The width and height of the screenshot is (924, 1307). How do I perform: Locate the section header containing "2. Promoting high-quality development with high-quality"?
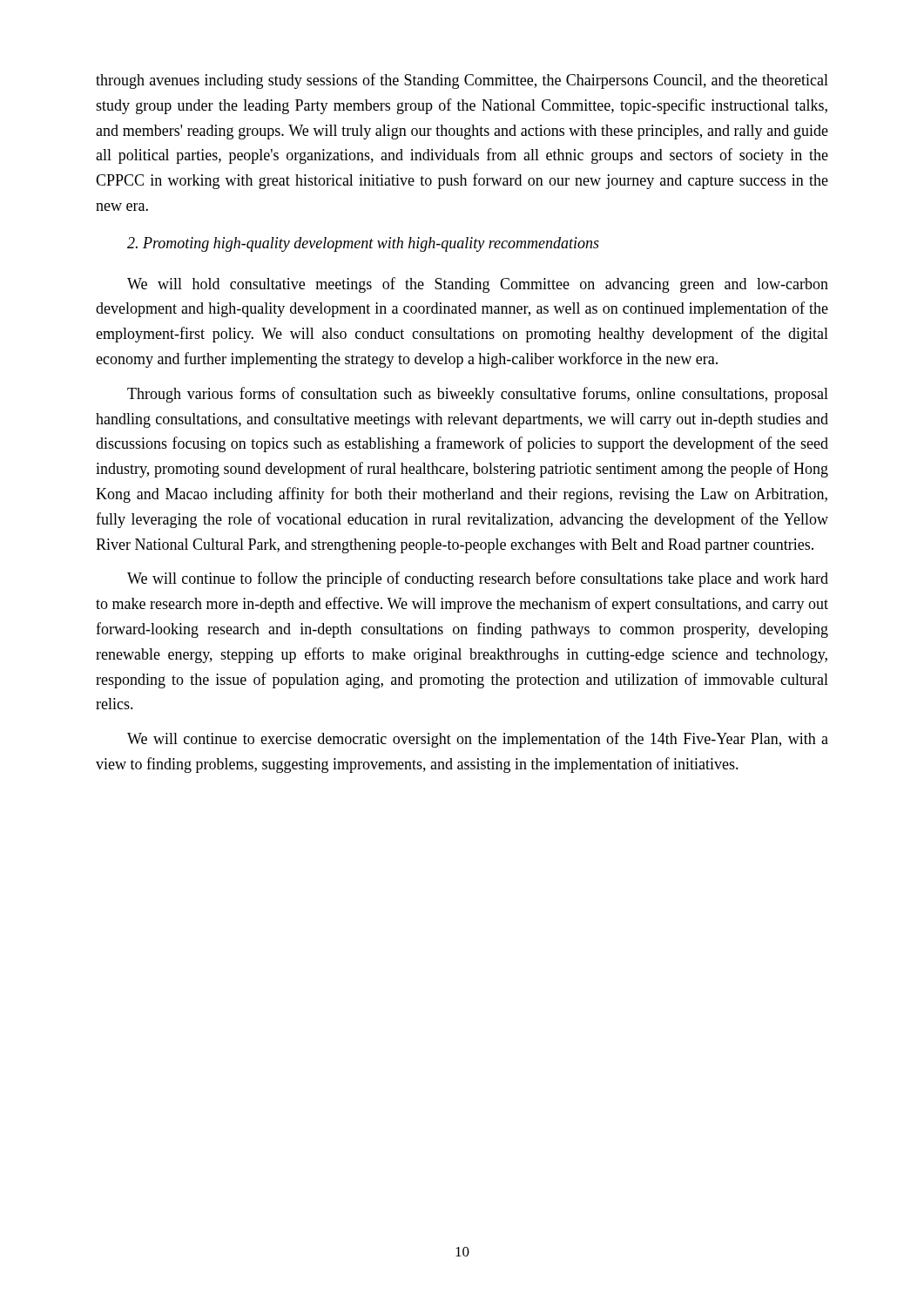[478, 243]
